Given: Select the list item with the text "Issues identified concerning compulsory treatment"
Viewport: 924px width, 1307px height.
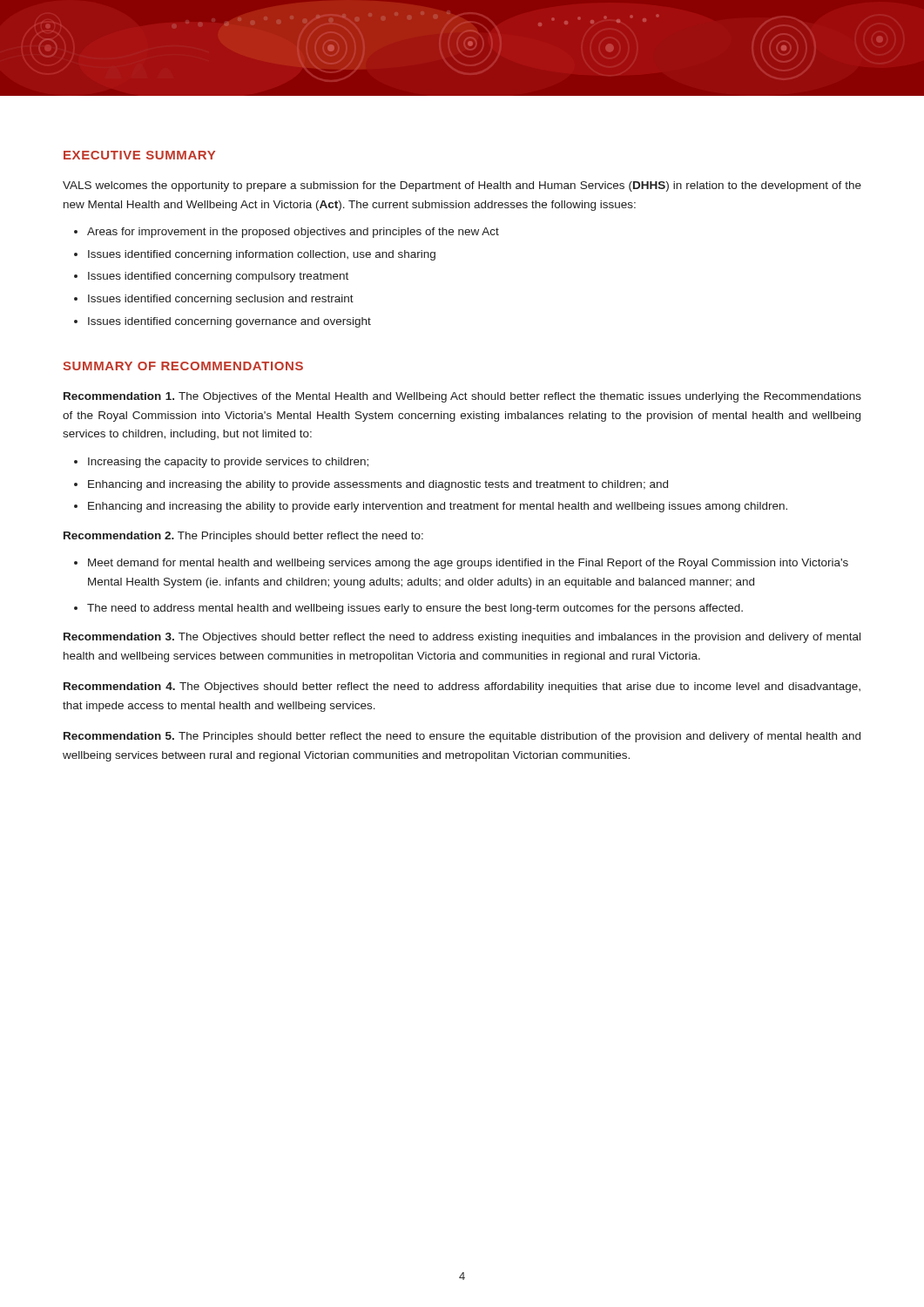Looking at the screenshot, I should coord(218,276).
